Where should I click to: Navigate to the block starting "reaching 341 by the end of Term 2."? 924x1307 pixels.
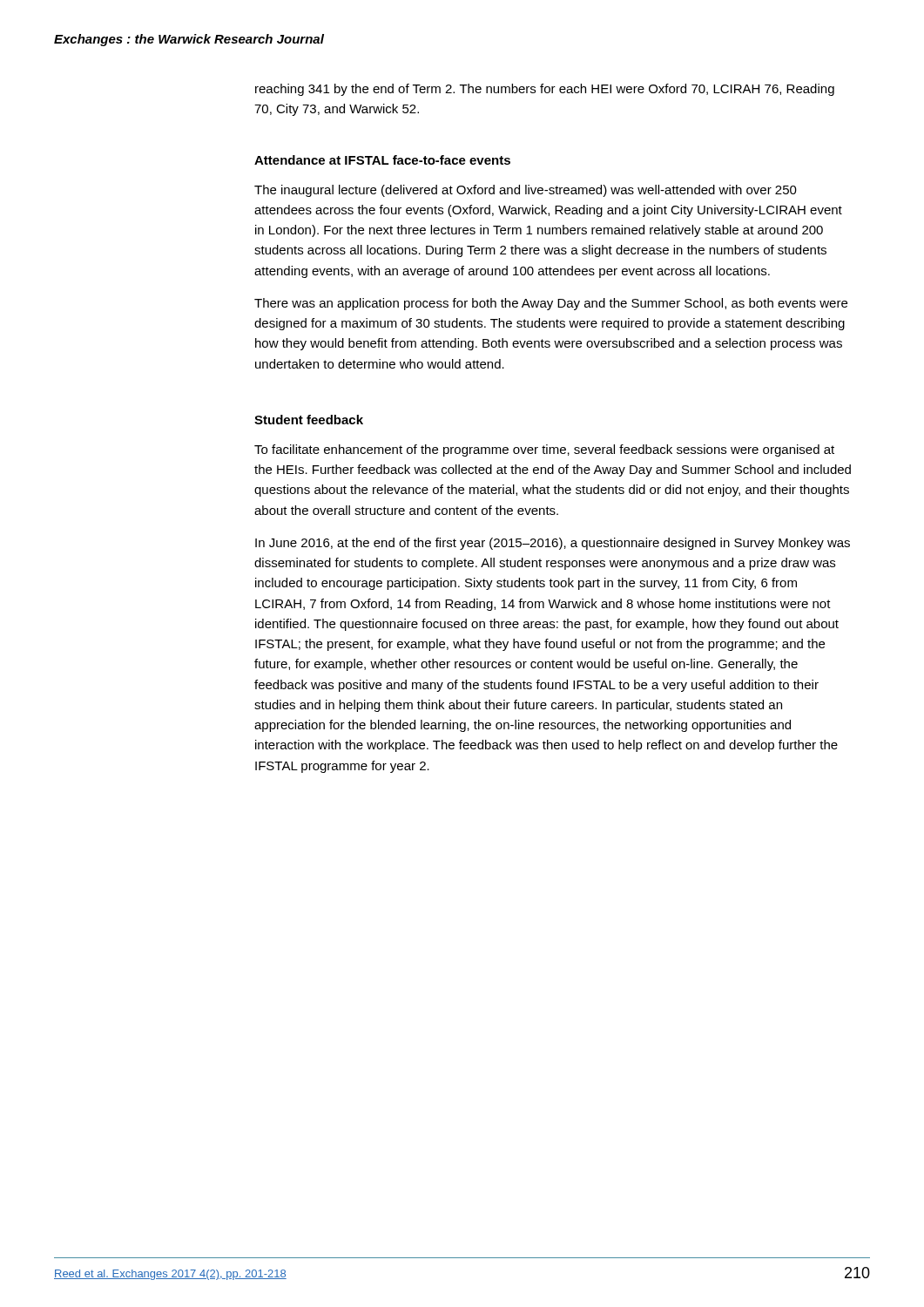pos(553,99)
